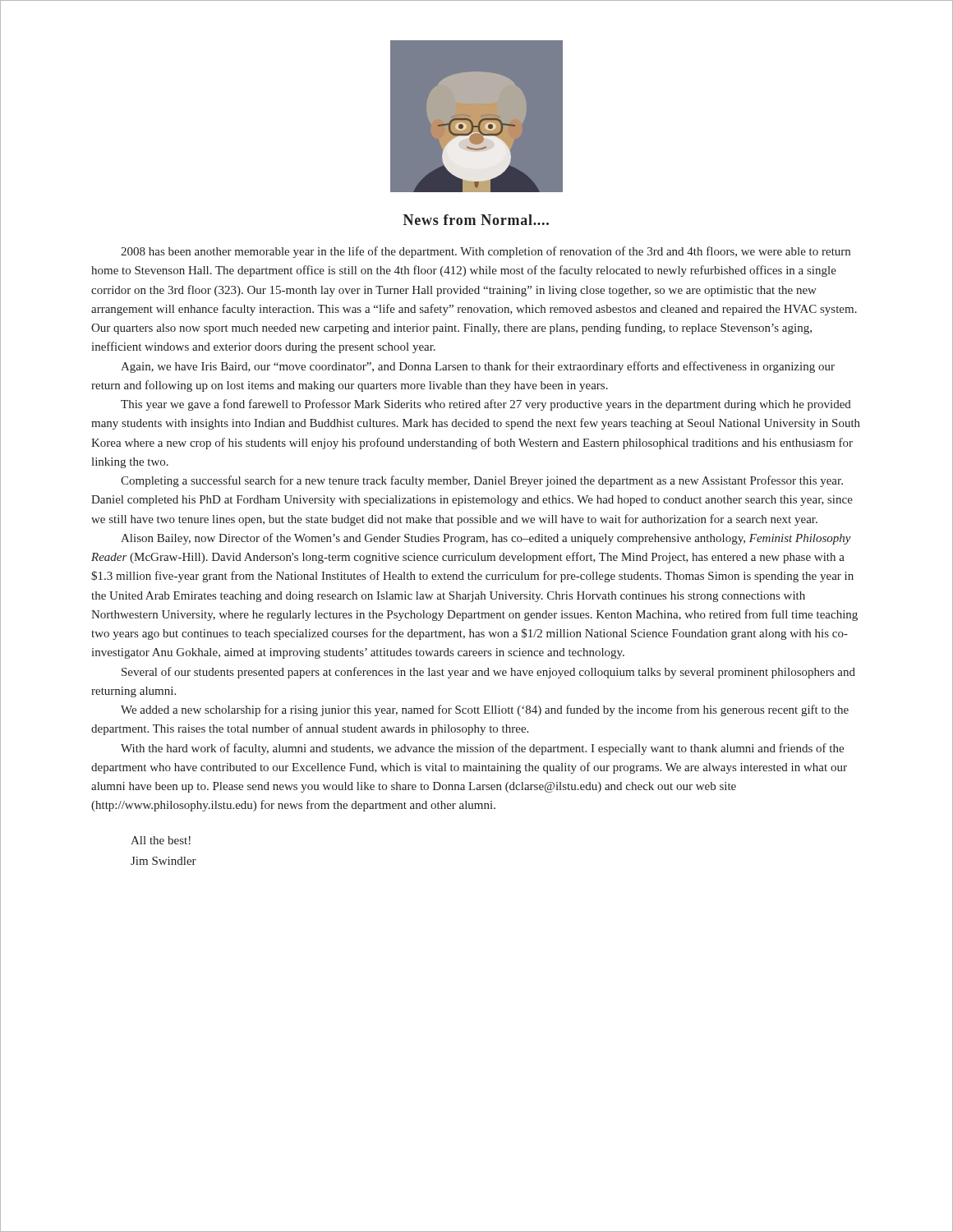This screenshot has height=1232, width=953.
Task: Locate the photo
Action: pyautogui.click(x=476, y=118)
